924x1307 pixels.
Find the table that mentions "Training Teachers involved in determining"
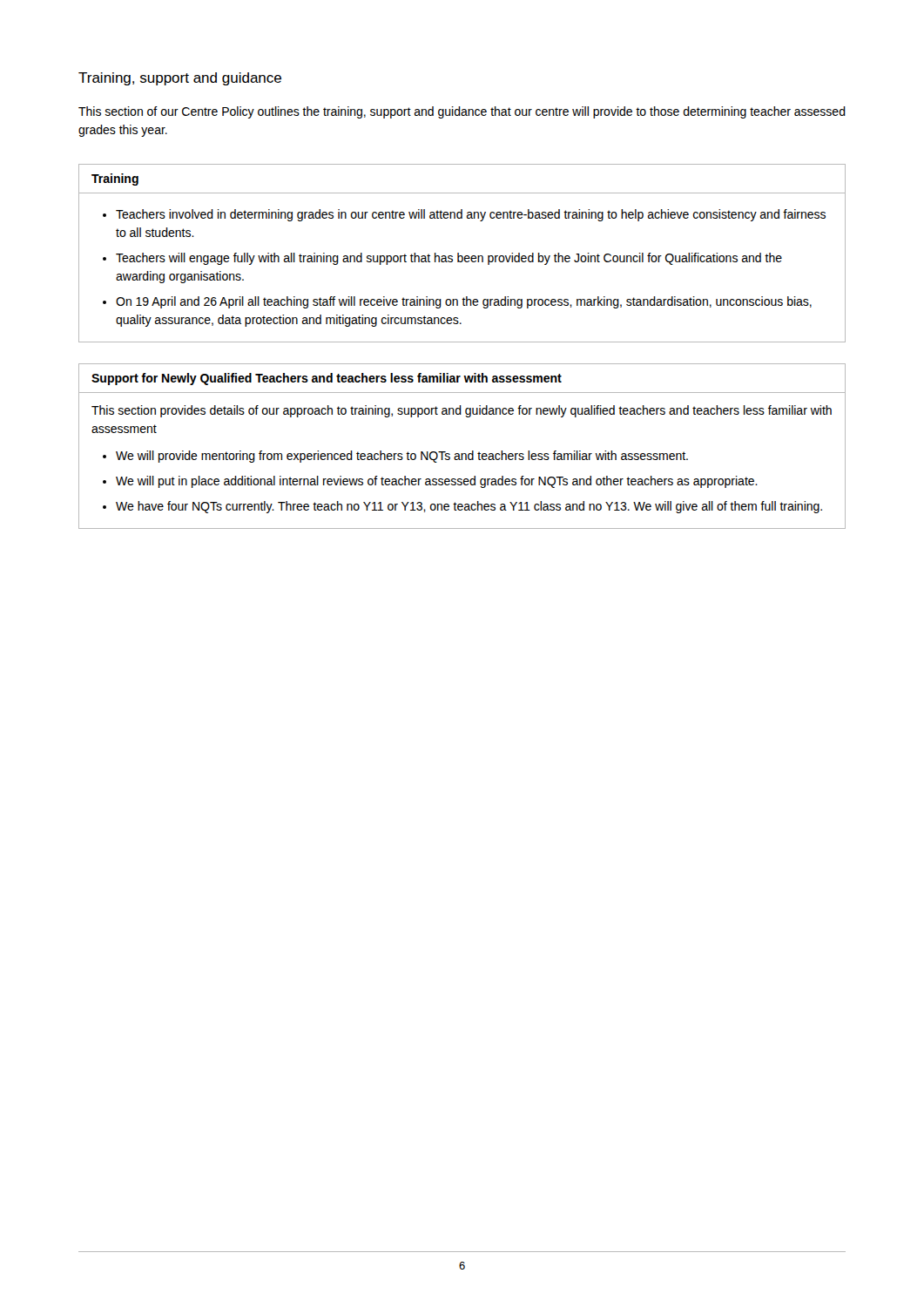pyautogui.click(x=462, y=253)
